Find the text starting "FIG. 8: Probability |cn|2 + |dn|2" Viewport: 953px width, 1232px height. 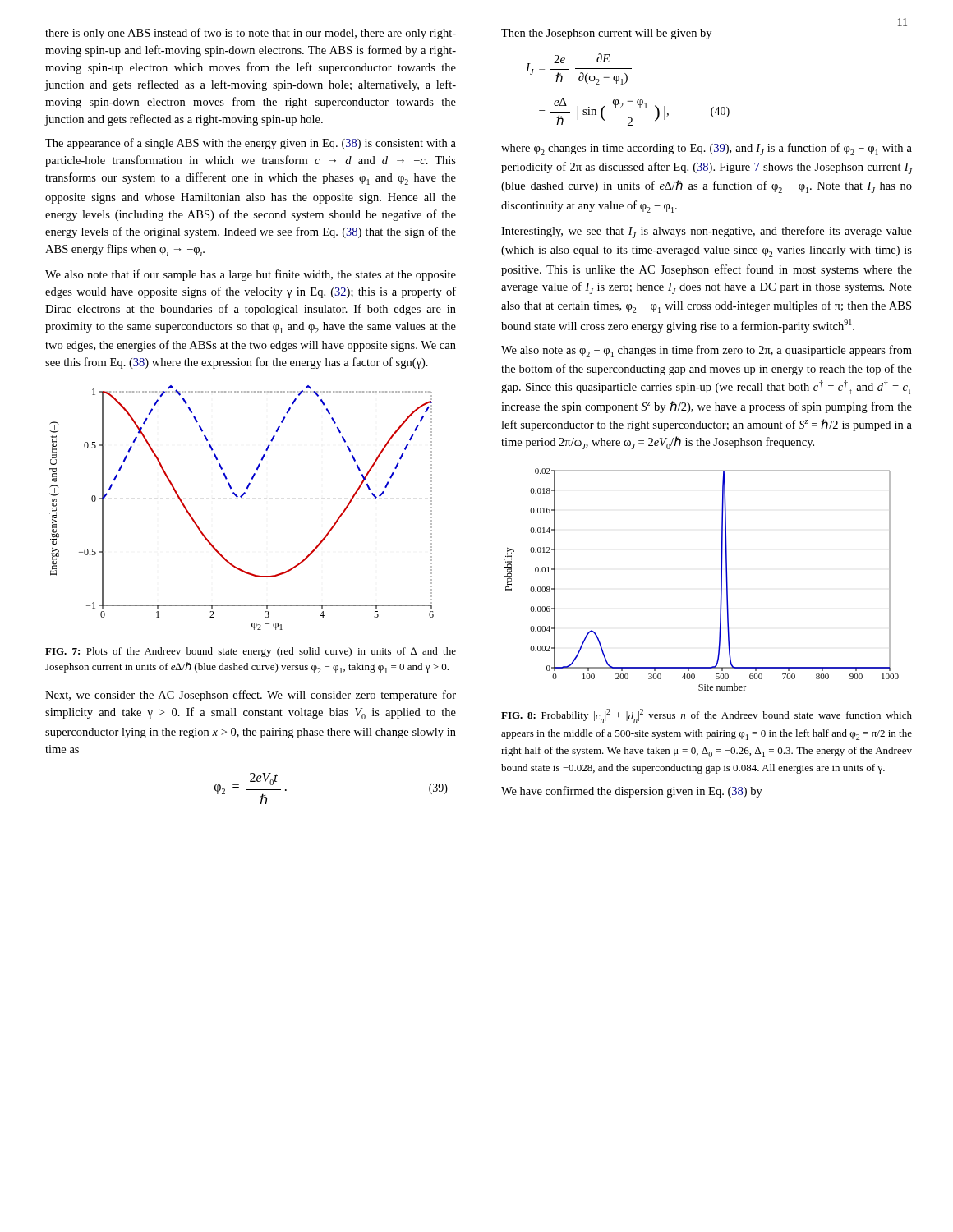707,741
